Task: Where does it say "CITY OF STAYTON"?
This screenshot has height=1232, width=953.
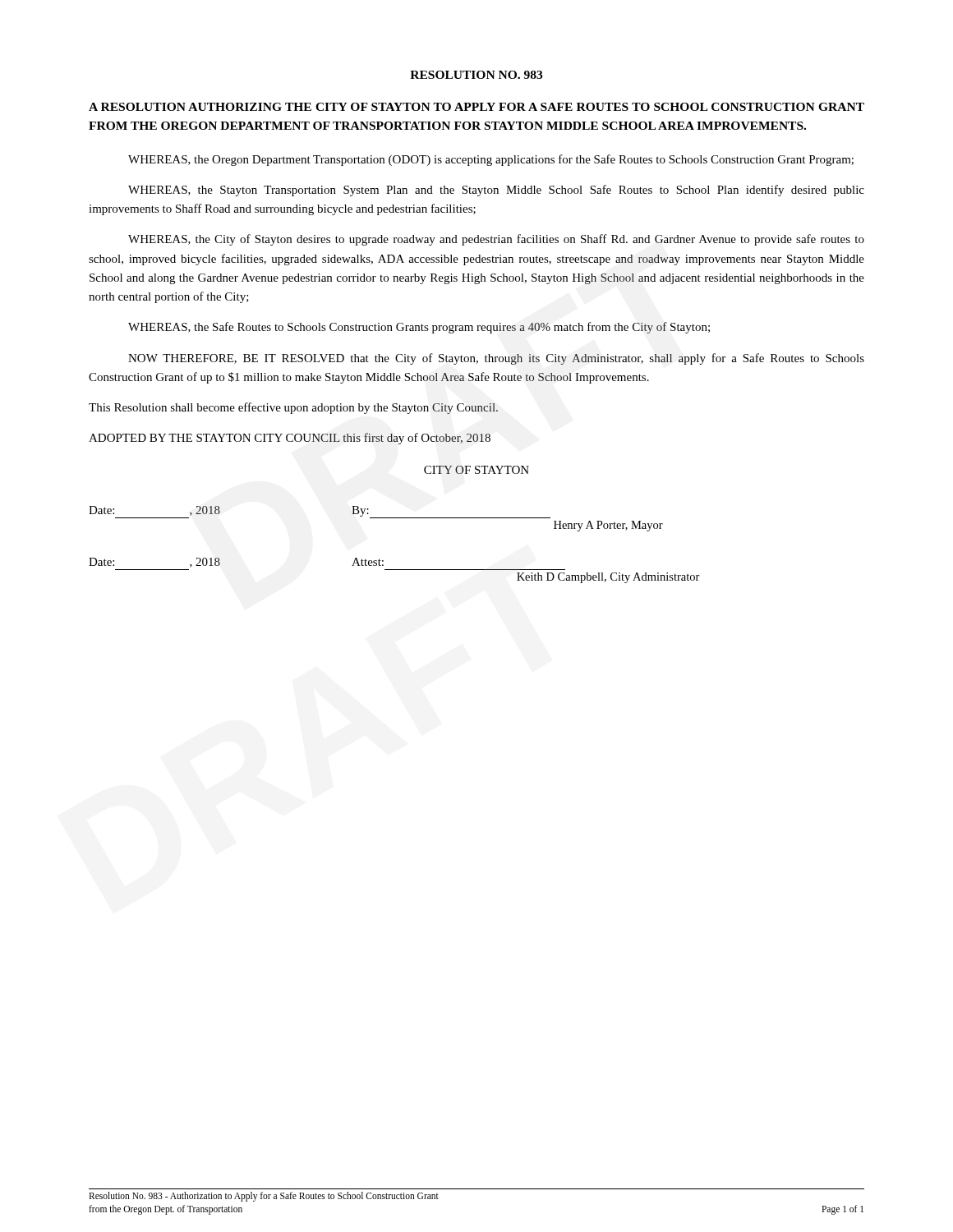Action: tap(476, 469)
